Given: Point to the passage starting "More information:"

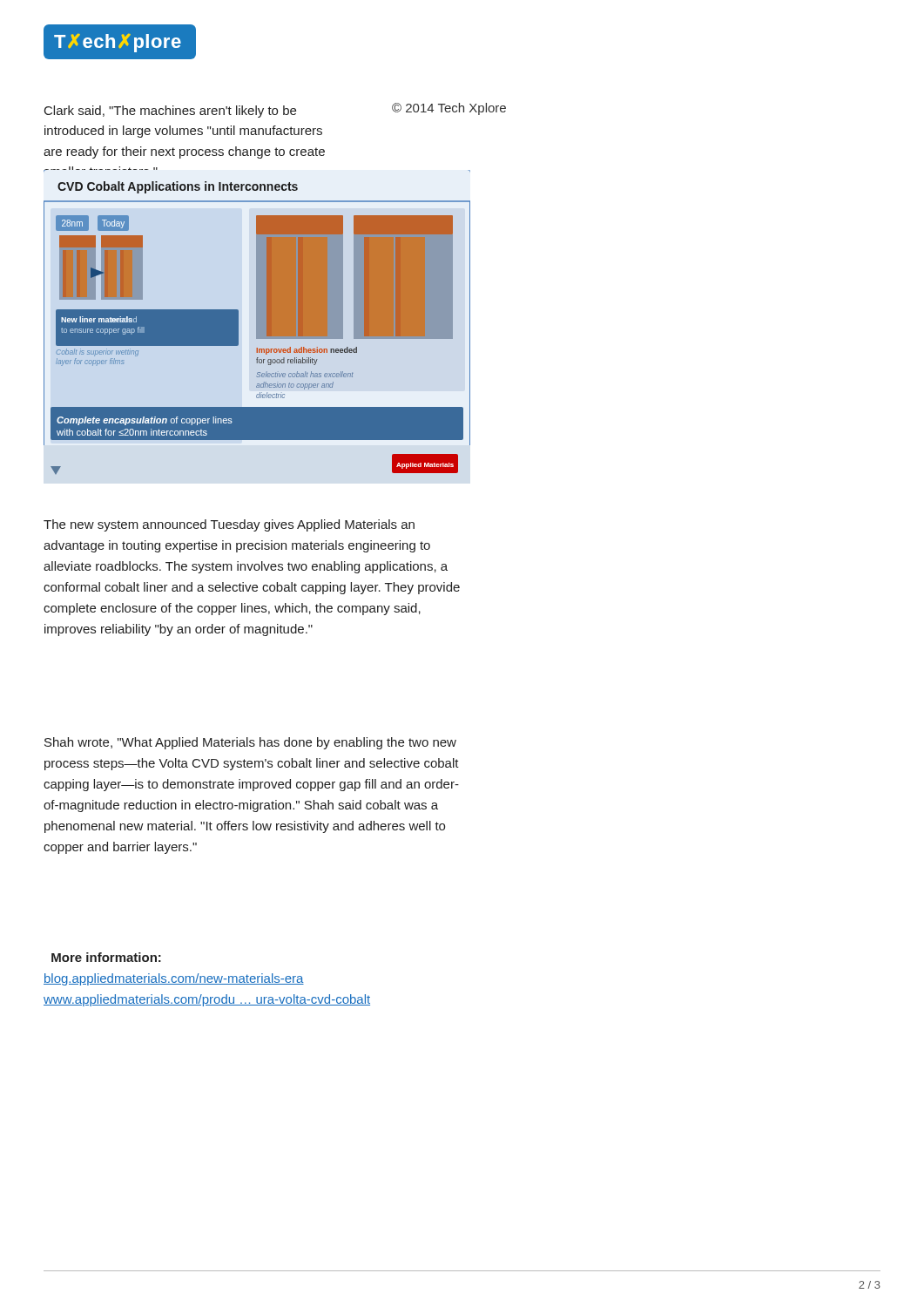Looking at the screenshot, I should pyautogui.click(x=103, y=957).
